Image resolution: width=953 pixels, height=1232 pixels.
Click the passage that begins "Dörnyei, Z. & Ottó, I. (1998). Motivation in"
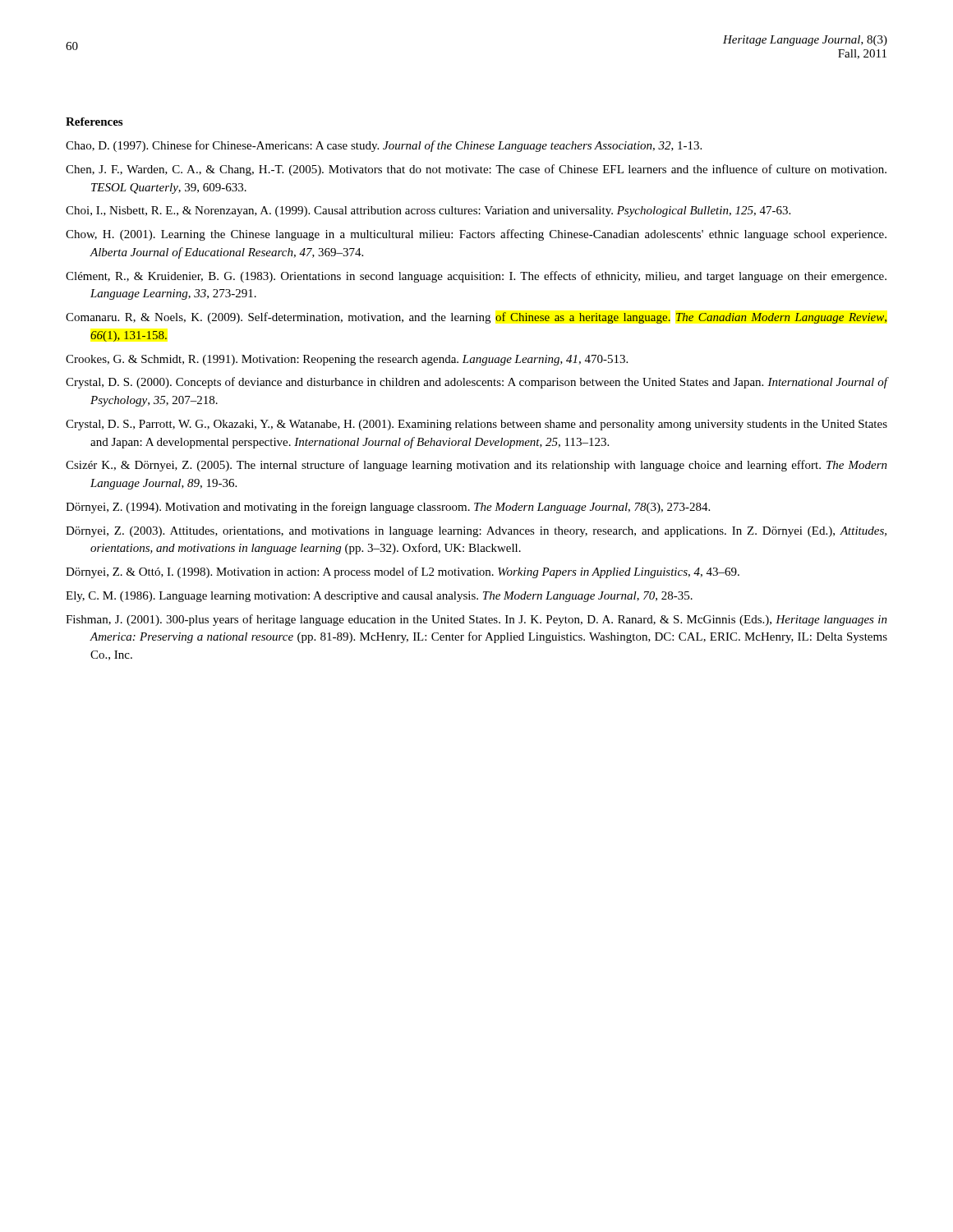pos(403,572)
